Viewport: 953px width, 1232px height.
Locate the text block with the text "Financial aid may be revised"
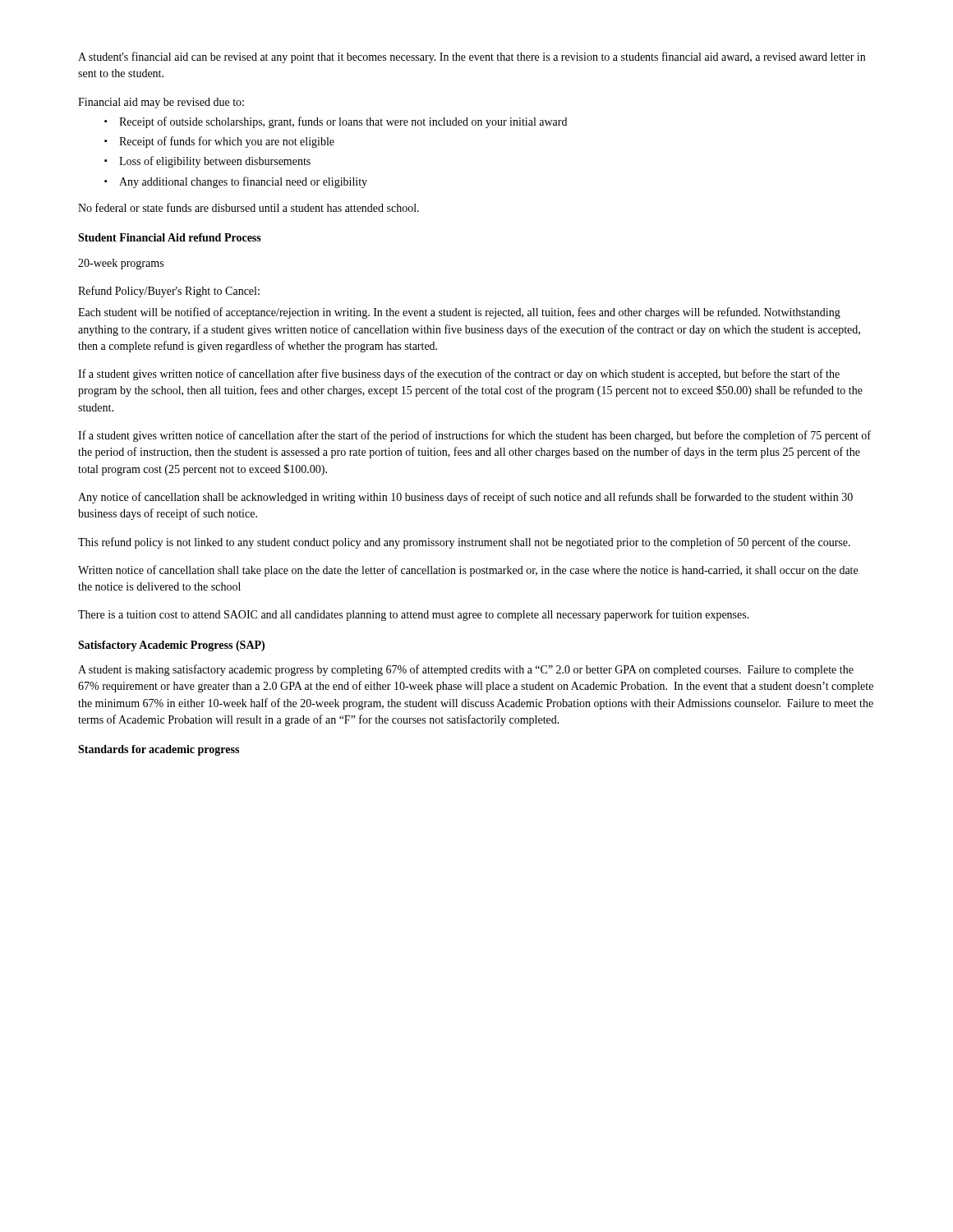[161, 102]
